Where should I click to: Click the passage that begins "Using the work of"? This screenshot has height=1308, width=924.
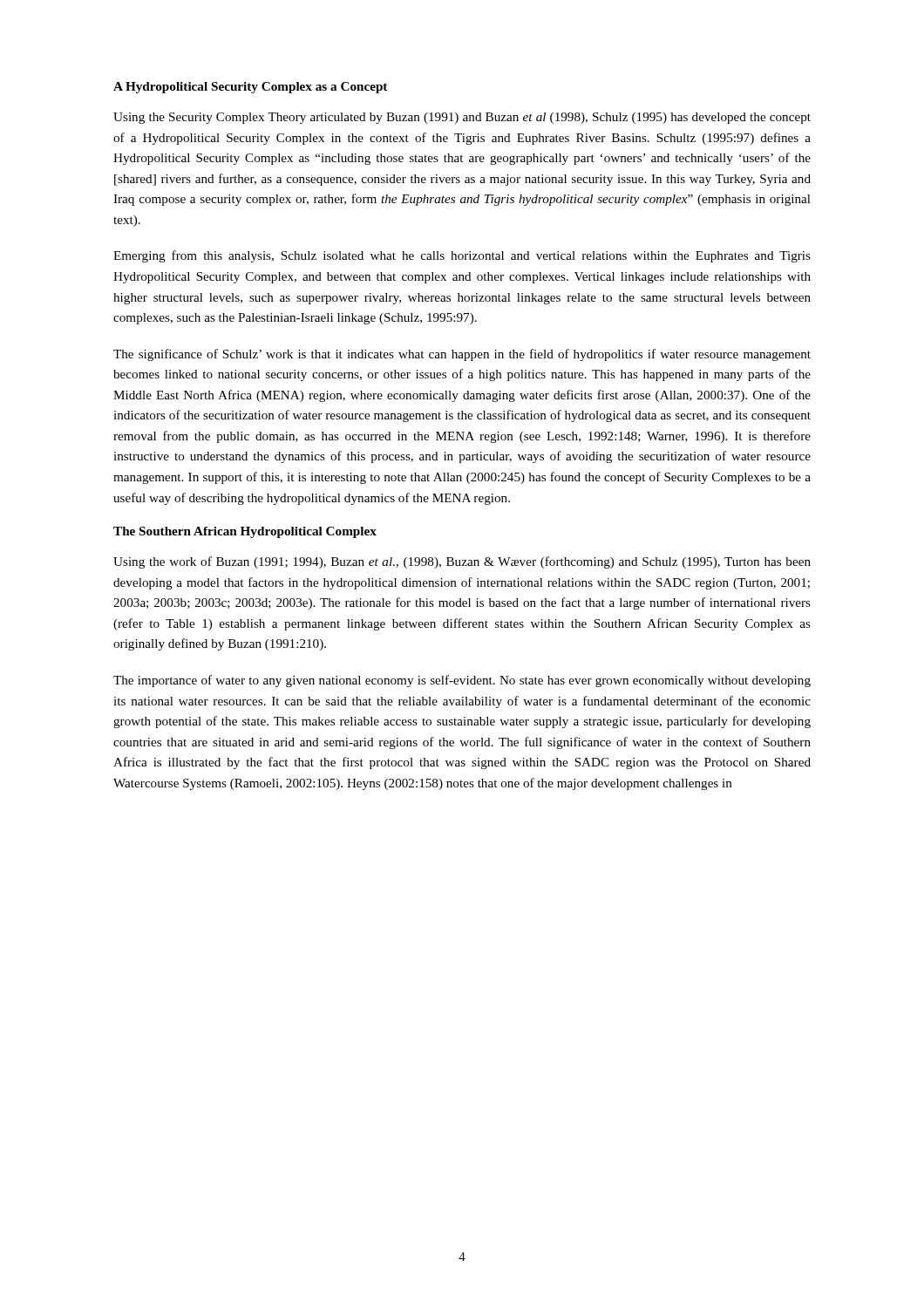(x=462, y=602)
